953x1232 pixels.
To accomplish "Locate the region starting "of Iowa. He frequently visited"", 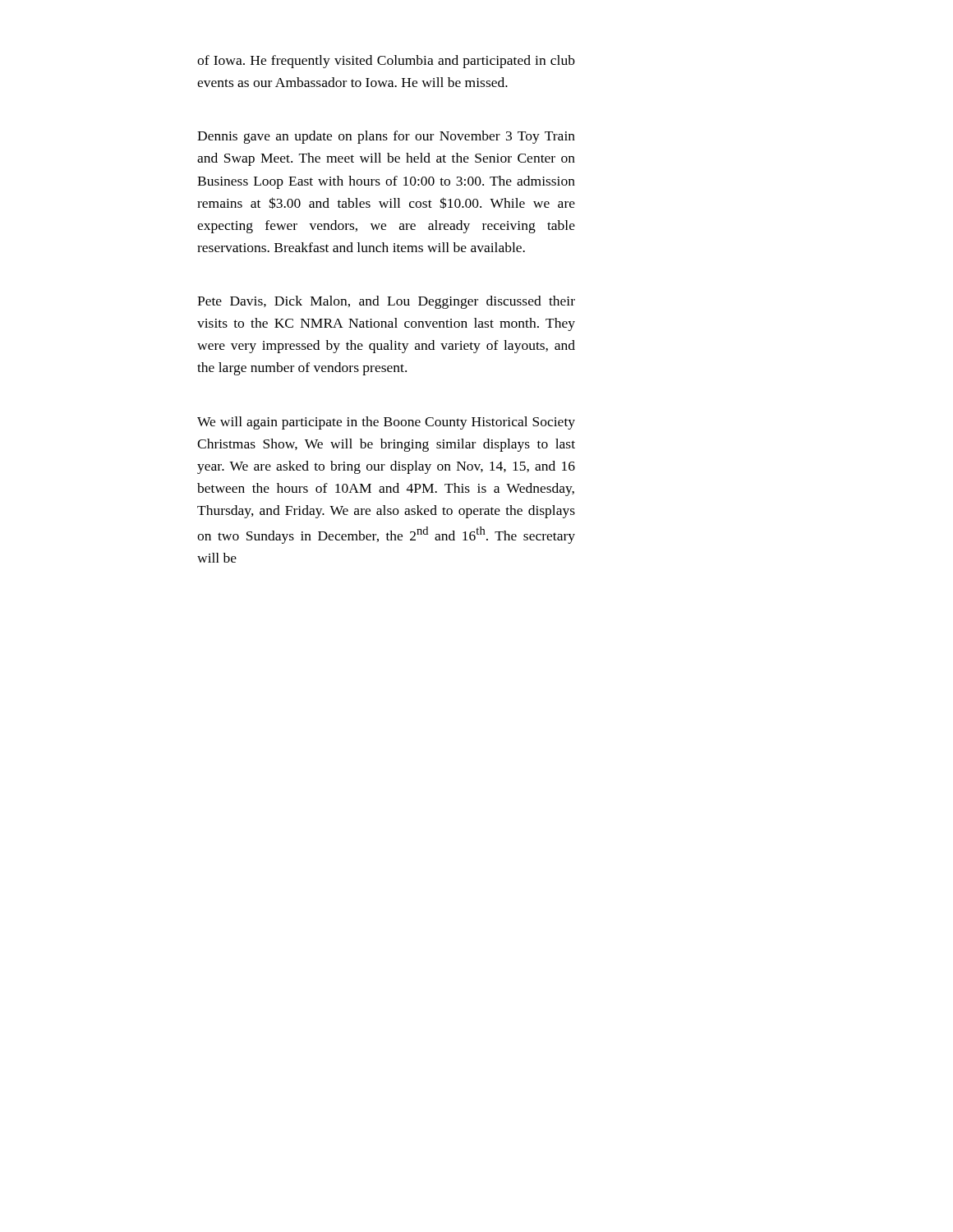I will 386,71.
